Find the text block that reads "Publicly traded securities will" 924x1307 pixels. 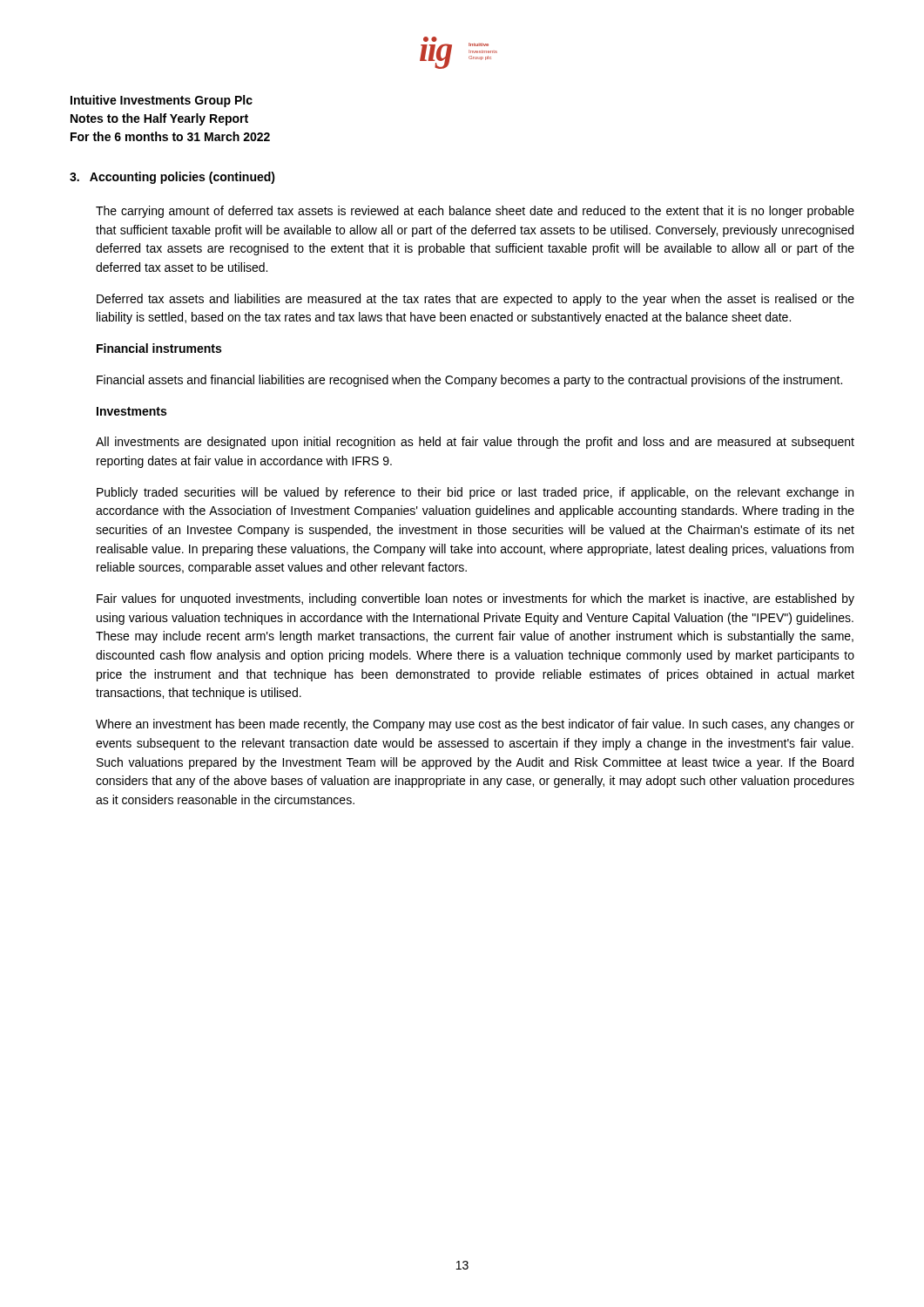pyautogui.click(x=475, y=530)
